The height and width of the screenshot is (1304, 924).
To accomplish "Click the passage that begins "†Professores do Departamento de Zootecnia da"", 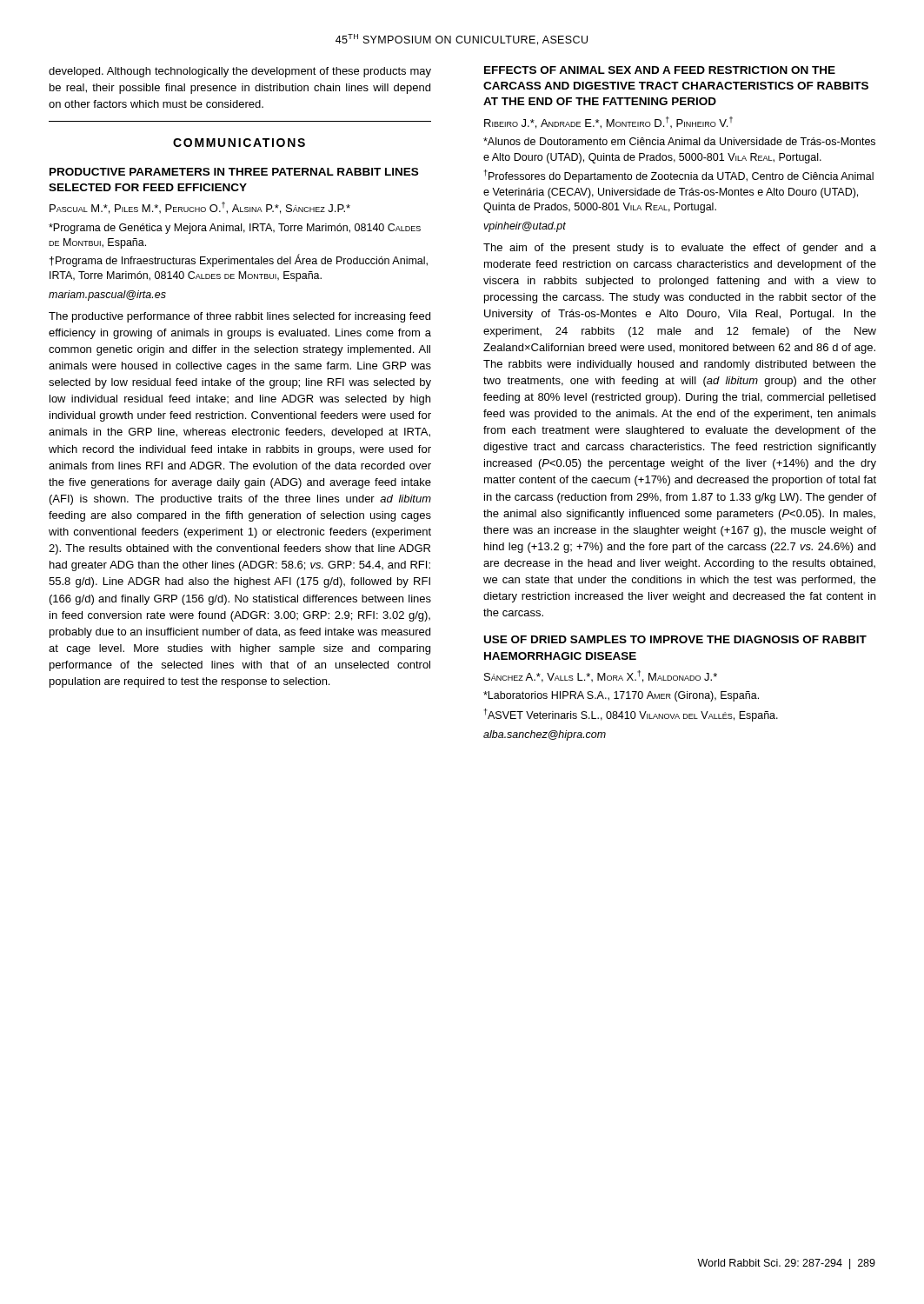I will click(679, 191).
